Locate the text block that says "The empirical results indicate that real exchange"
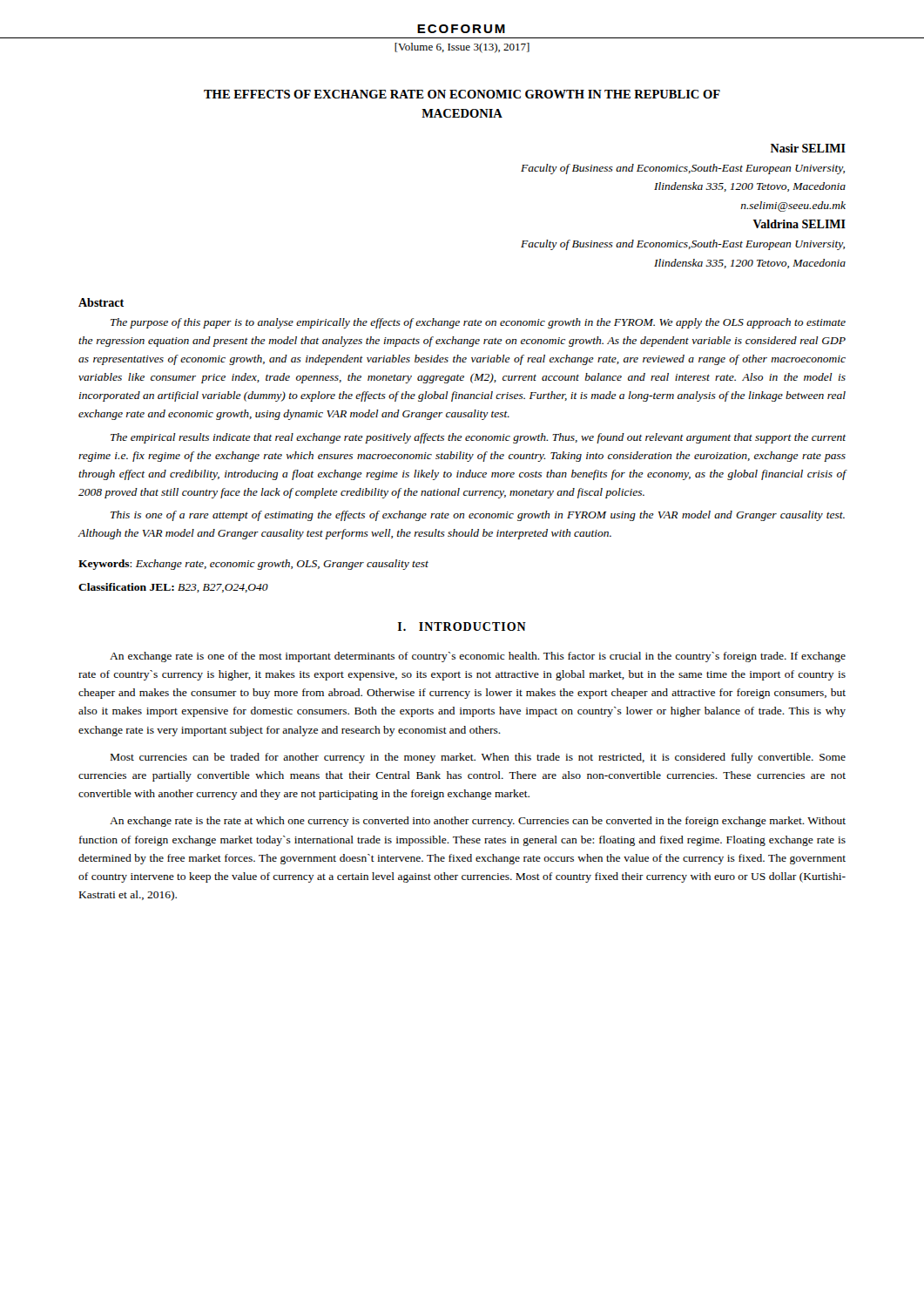Image resolution: width=924 pixels, height=1307 pixels. tap(462, 464)
